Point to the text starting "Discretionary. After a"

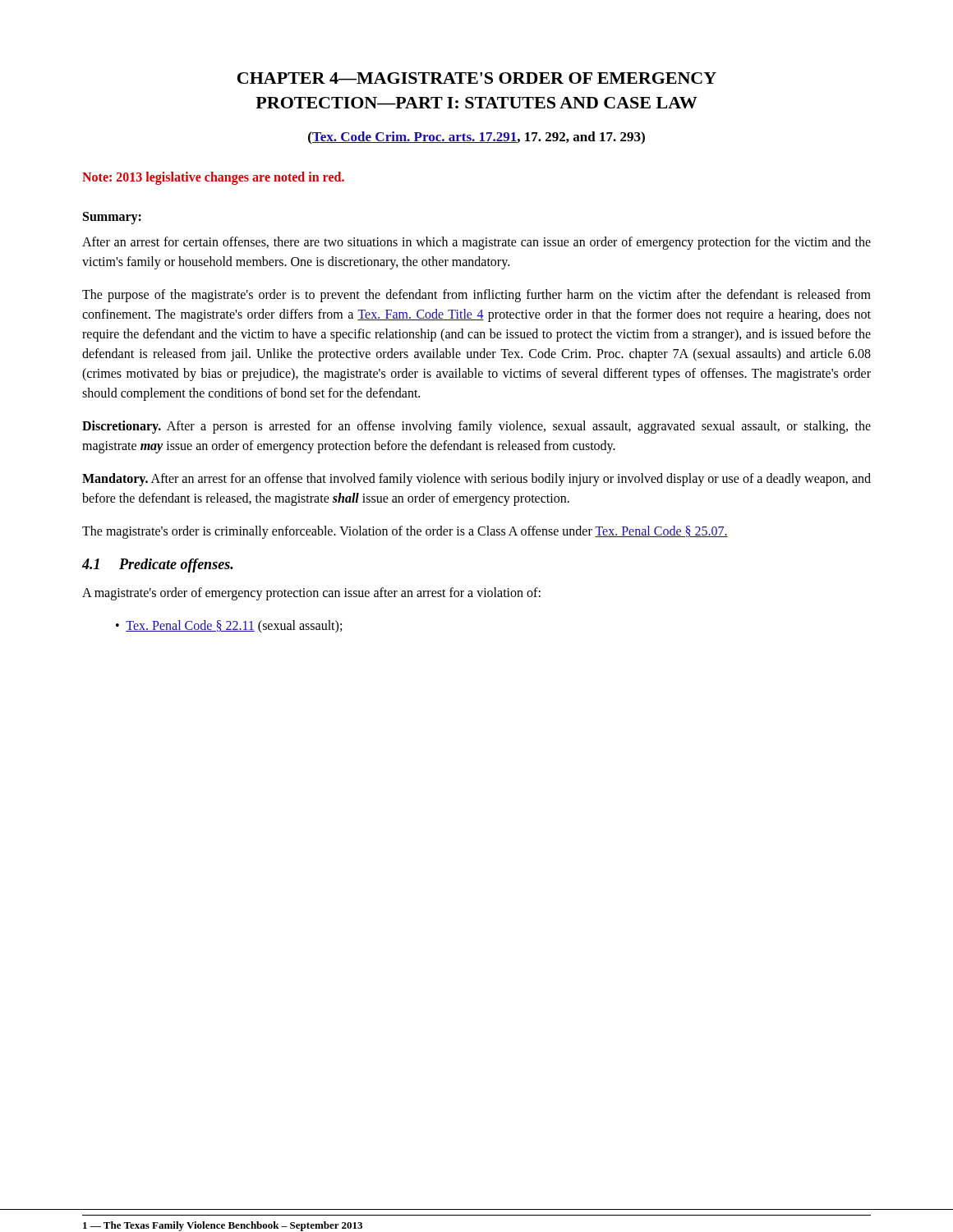[x=476, y=436]
